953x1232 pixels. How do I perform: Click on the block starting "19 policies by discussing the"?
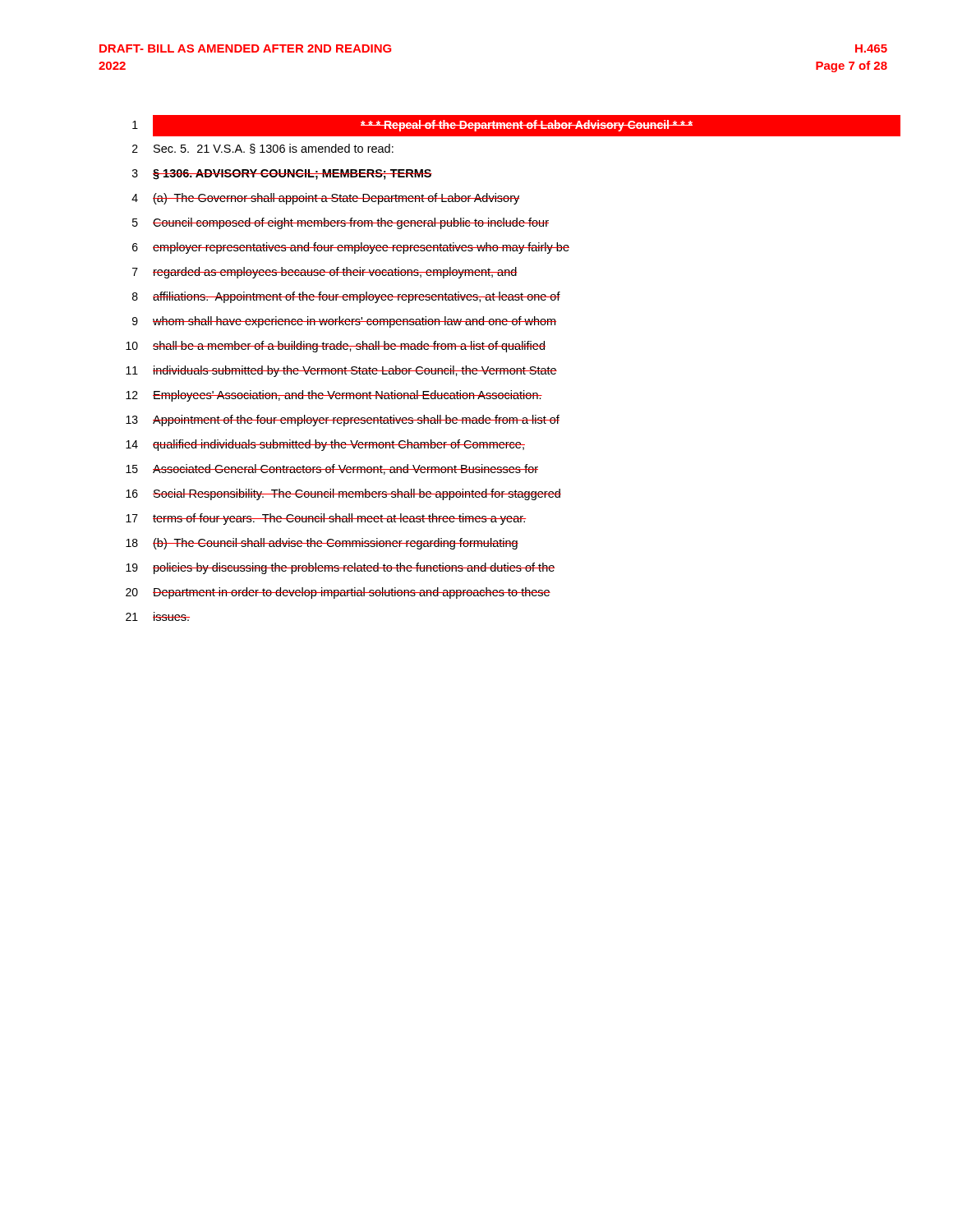click(493, 568)
